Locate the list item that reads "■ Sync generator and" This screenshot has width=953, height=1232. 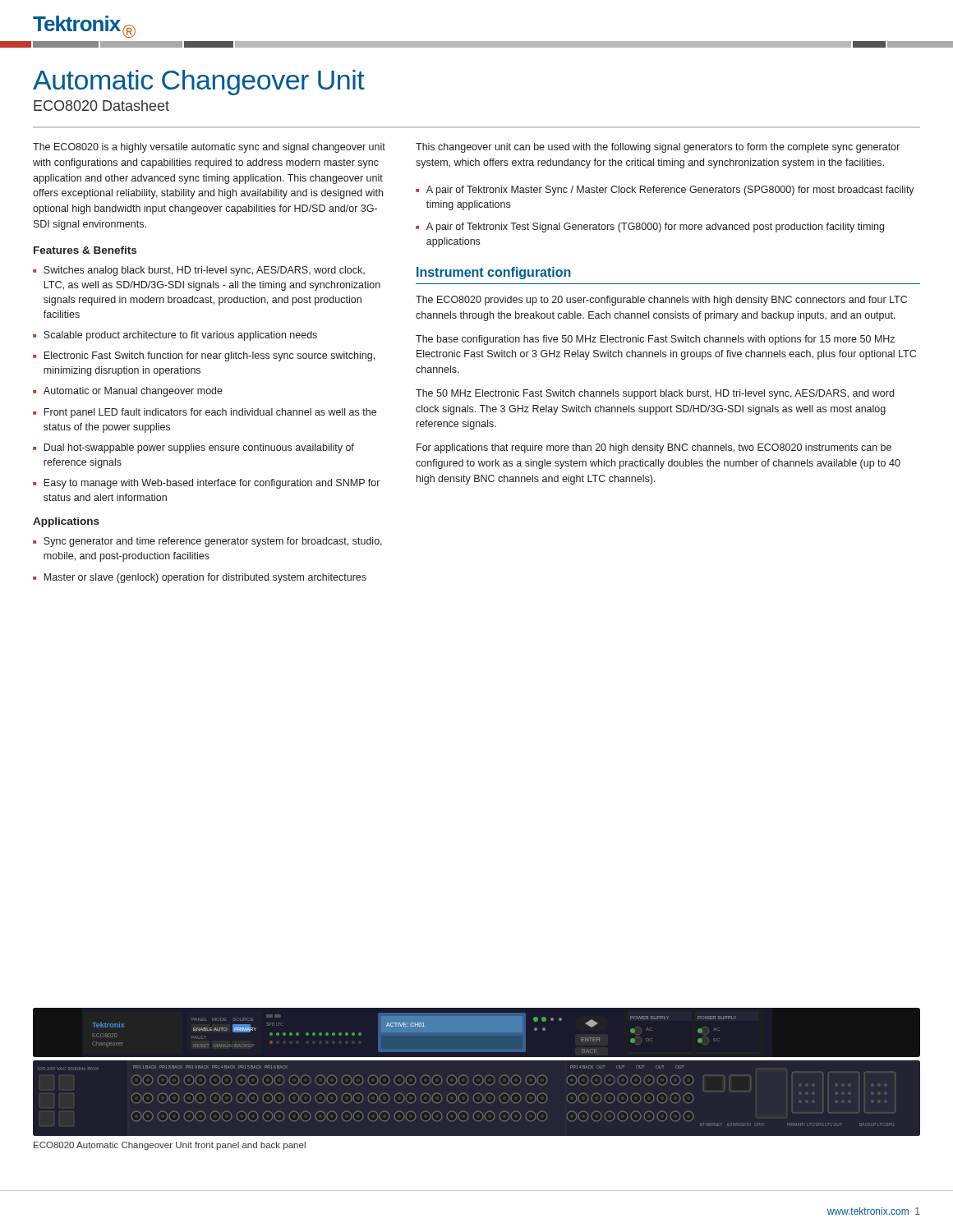208,549
